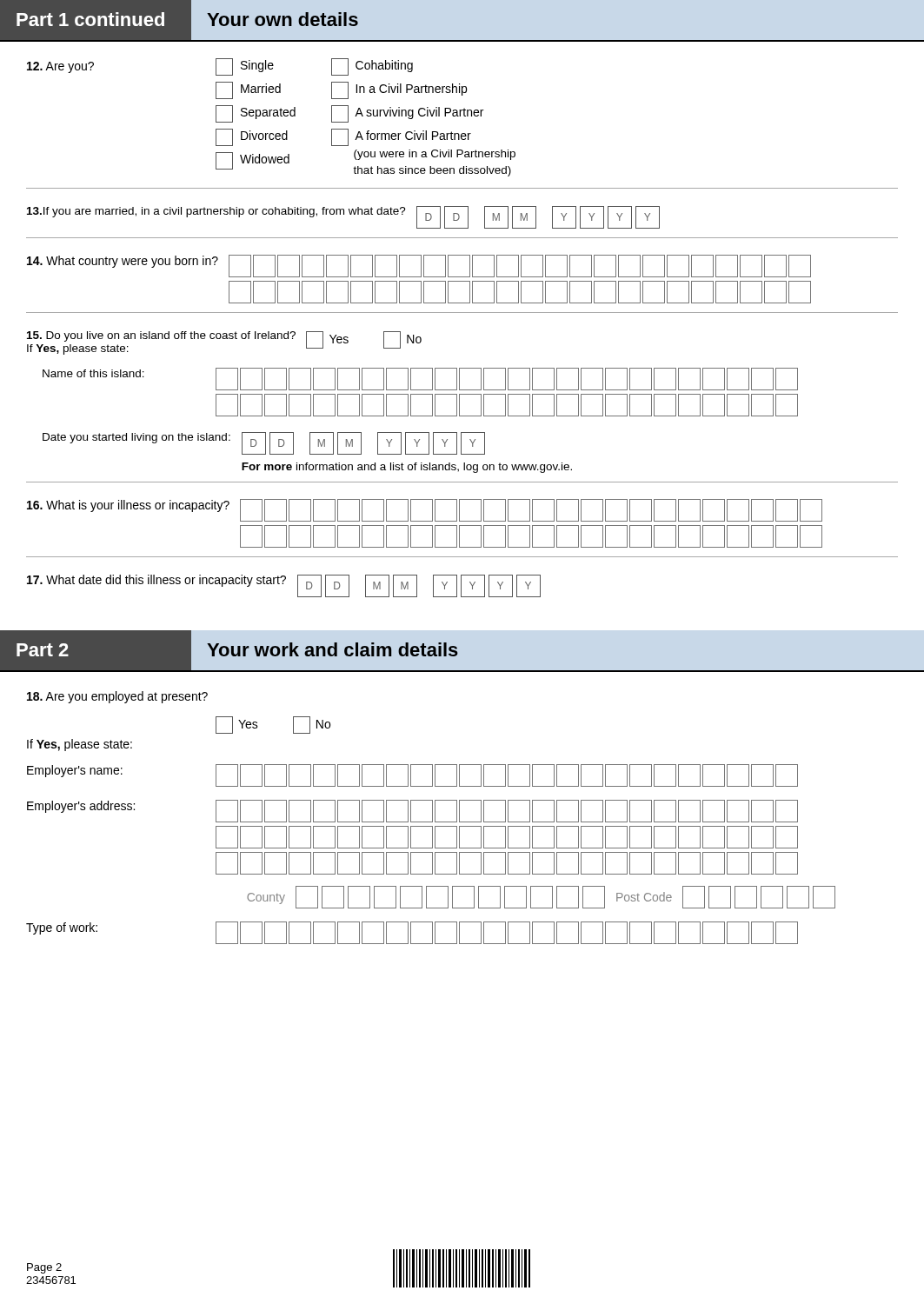The height and width of the screenshot is (1304, 924).
Task: Click on the text with the text "What is your illness or incapacity?"
Action: [462, 522]
